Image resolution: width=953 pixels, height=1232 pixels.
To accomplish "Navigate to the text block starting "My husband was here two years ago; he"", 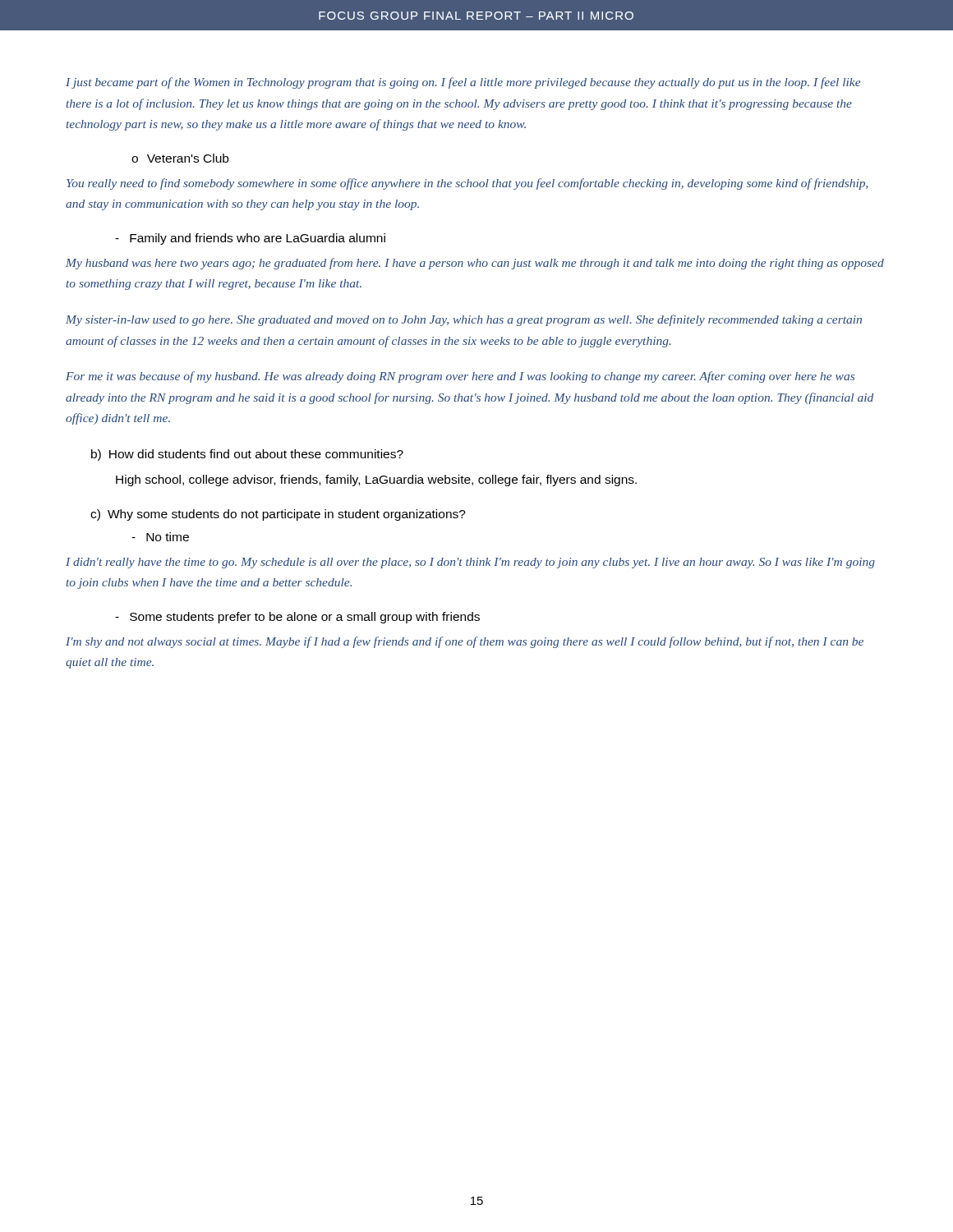I will tap(475, 273).
